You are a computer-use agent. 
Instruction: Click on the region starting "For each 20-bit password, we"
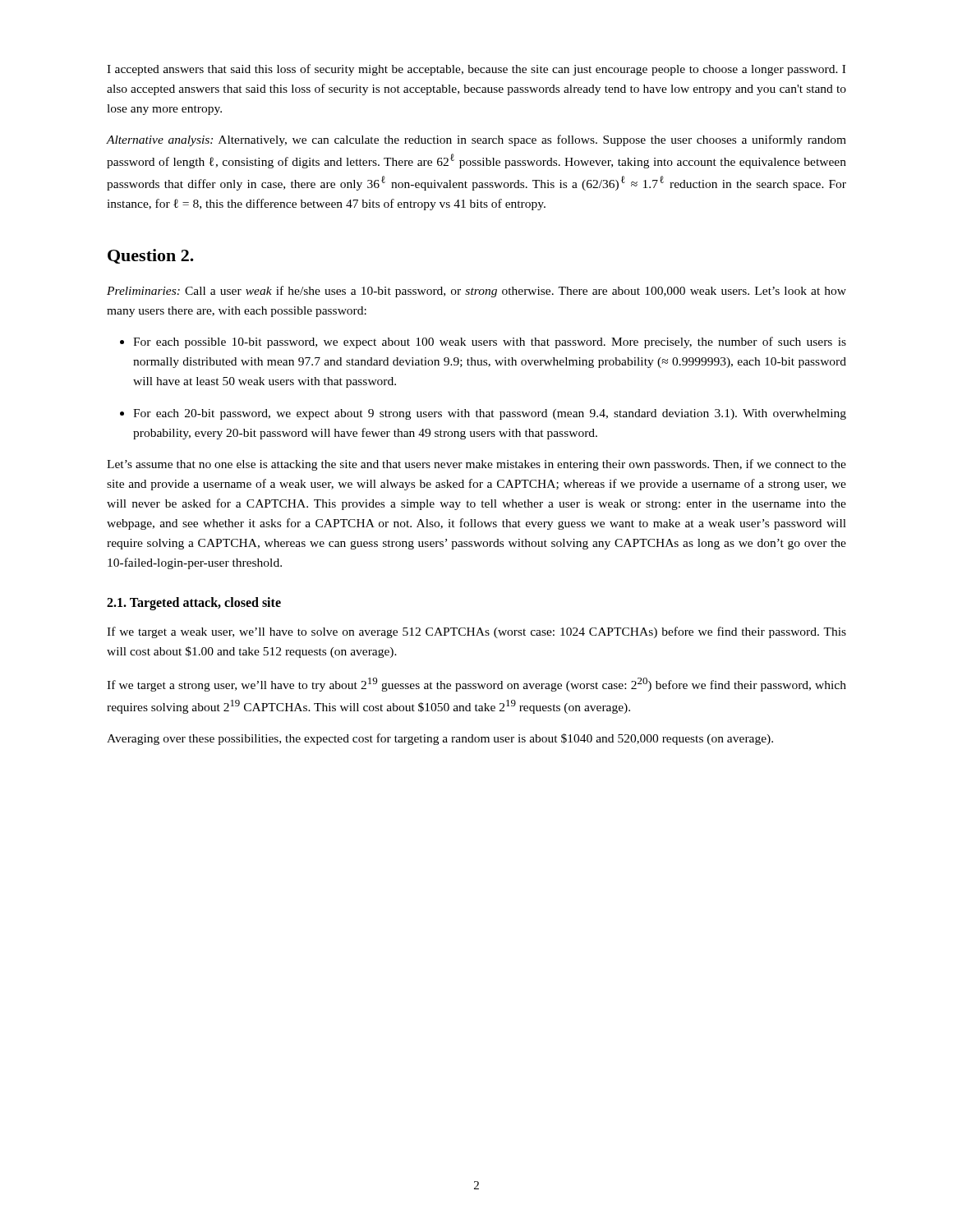click(x=476, y=423)
